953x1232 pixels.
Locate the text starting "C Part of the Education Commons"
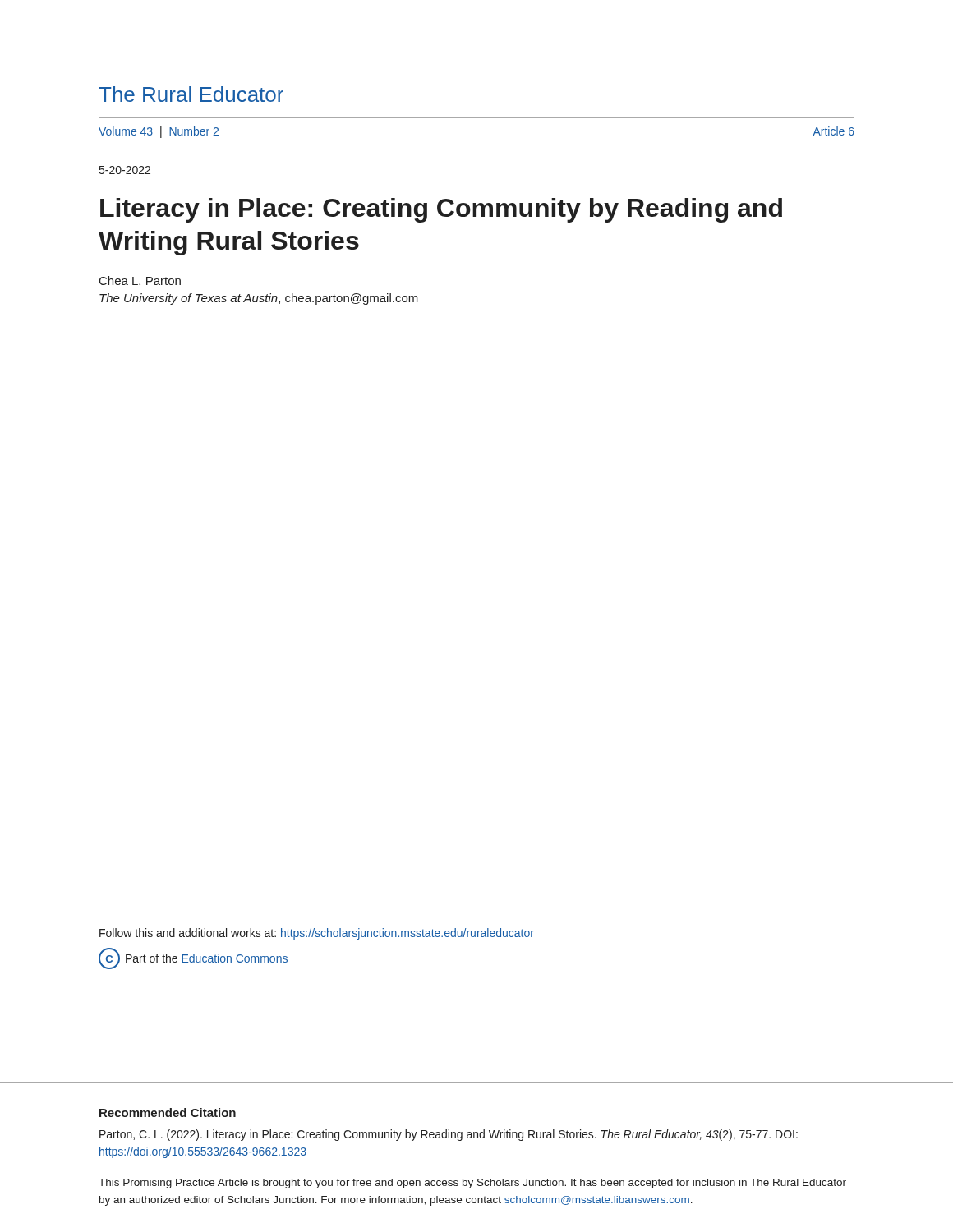(x=193, y=958)
